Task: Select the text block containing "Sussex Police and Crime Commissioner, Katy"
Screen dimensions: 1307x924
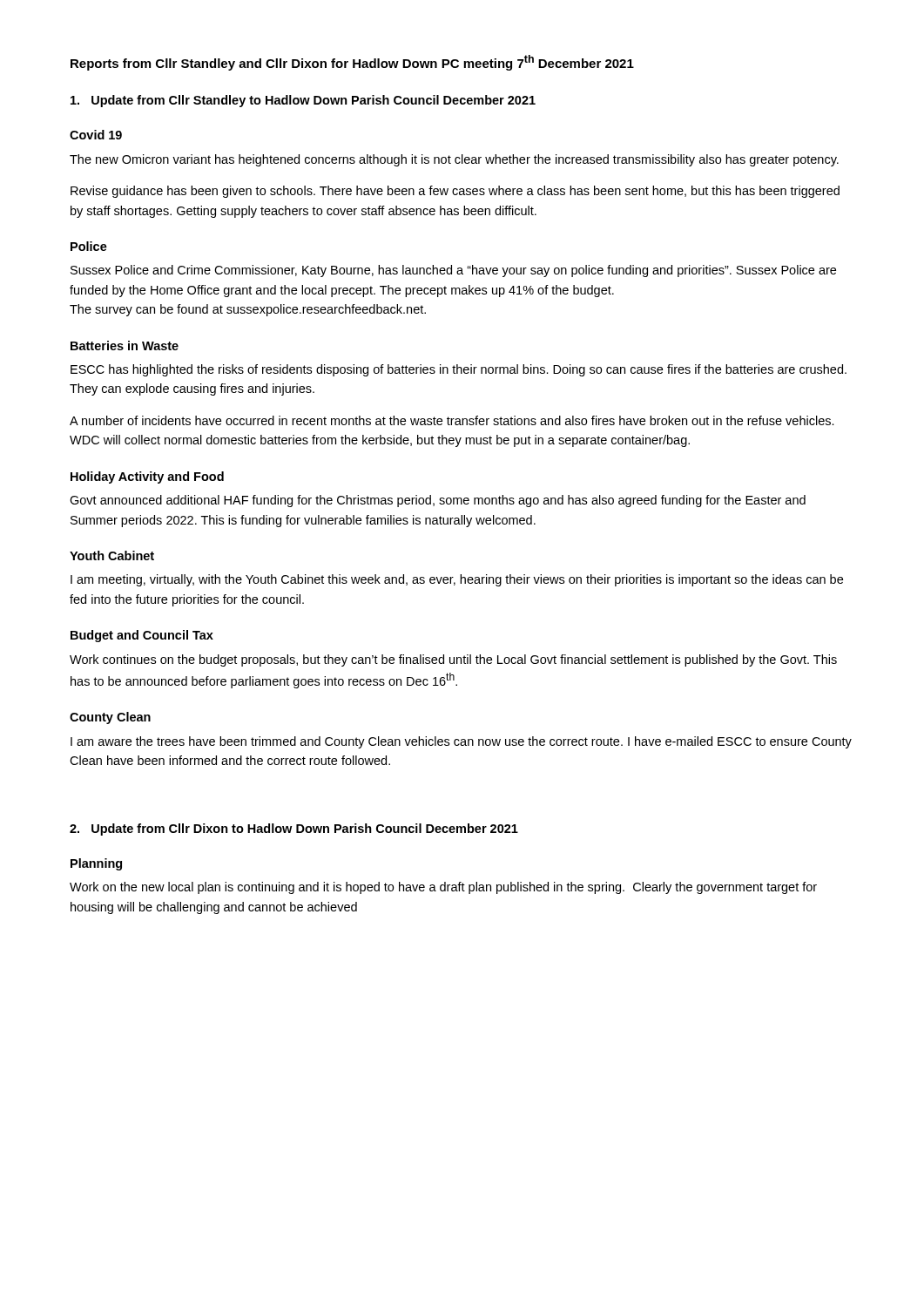Action: 453,290
